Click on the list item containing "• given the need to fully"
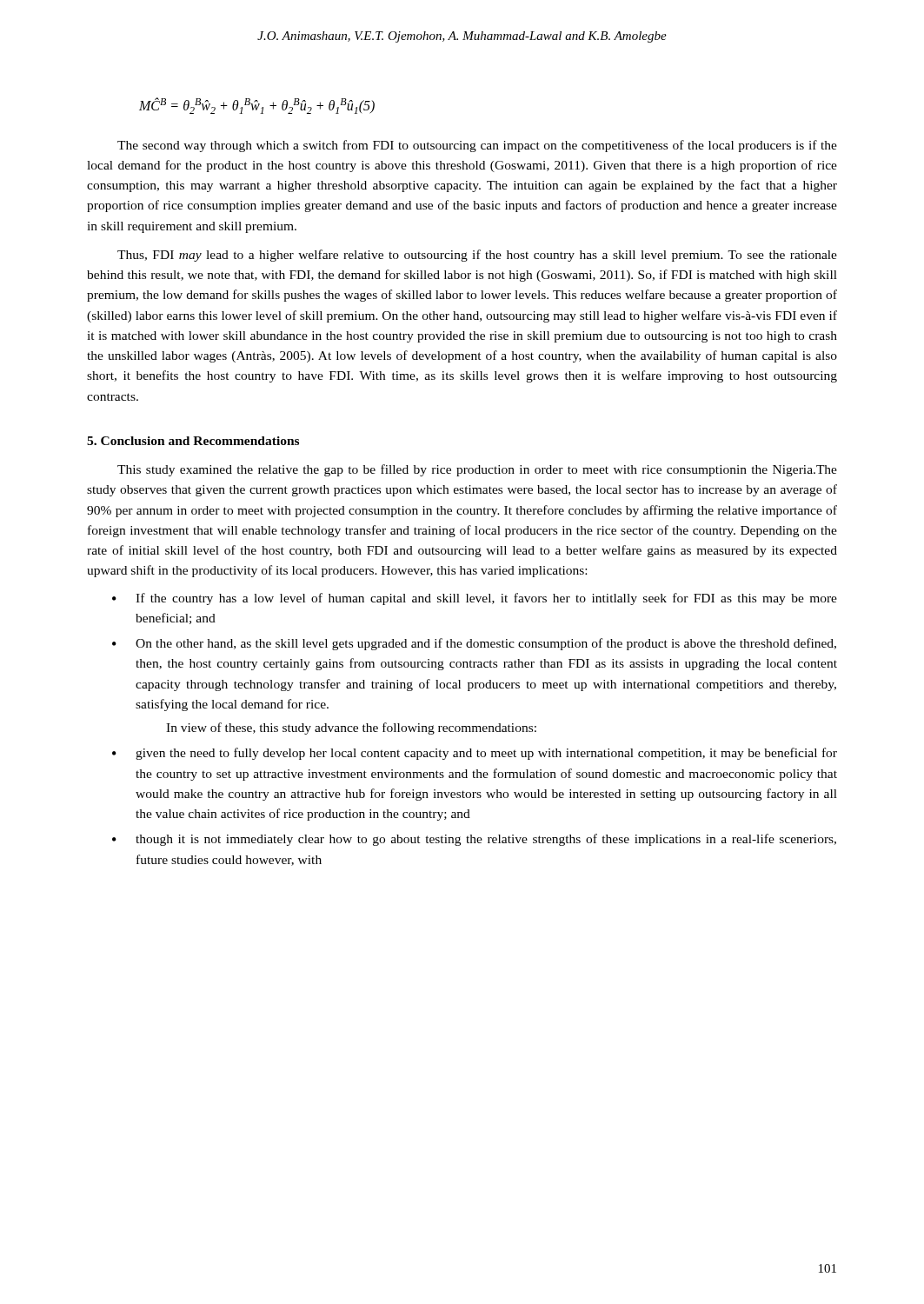This screenshot has height=1304, width=924. point(474,783)
